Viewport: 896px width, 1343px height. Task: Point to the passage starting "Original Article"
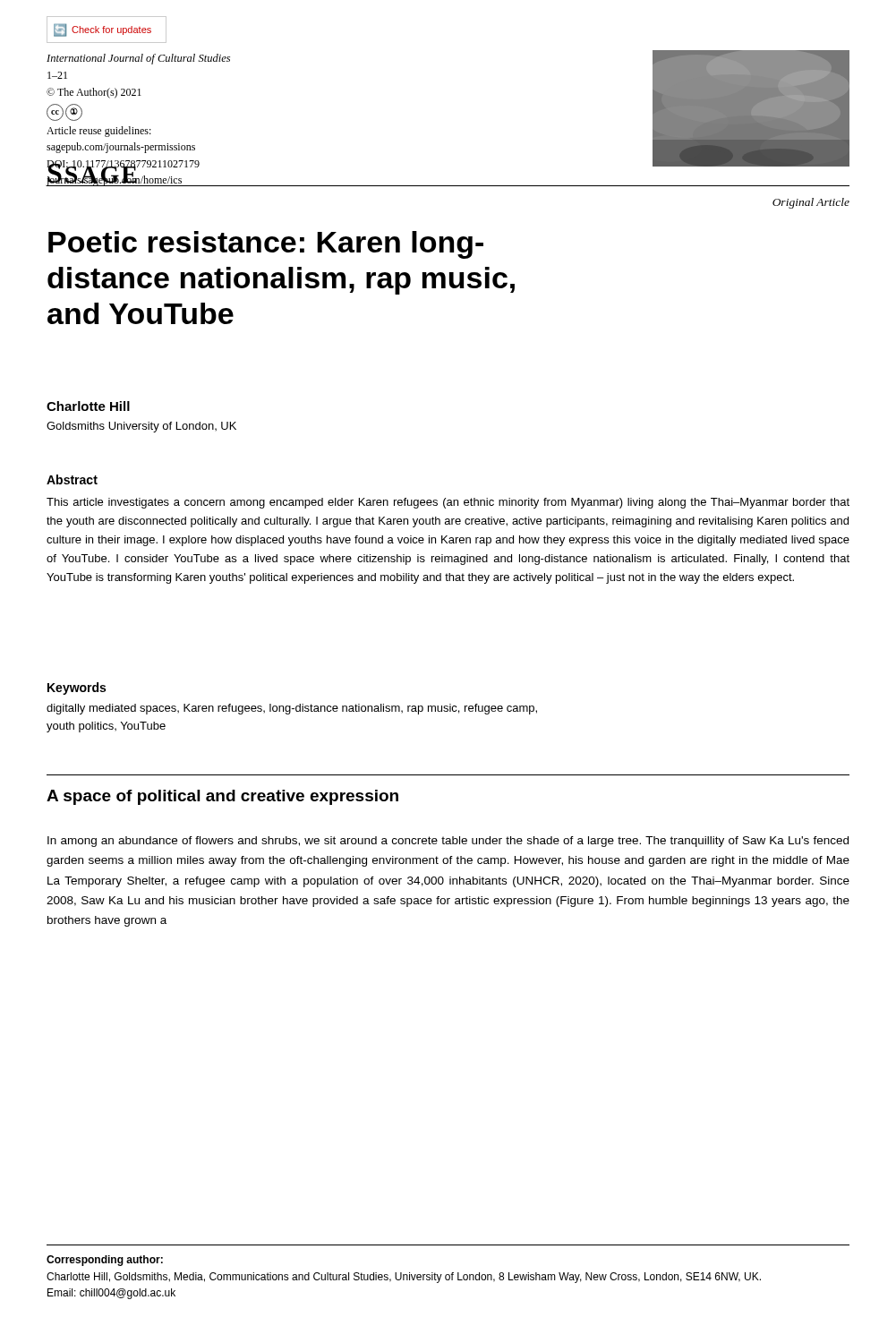(x=811, y=202)
